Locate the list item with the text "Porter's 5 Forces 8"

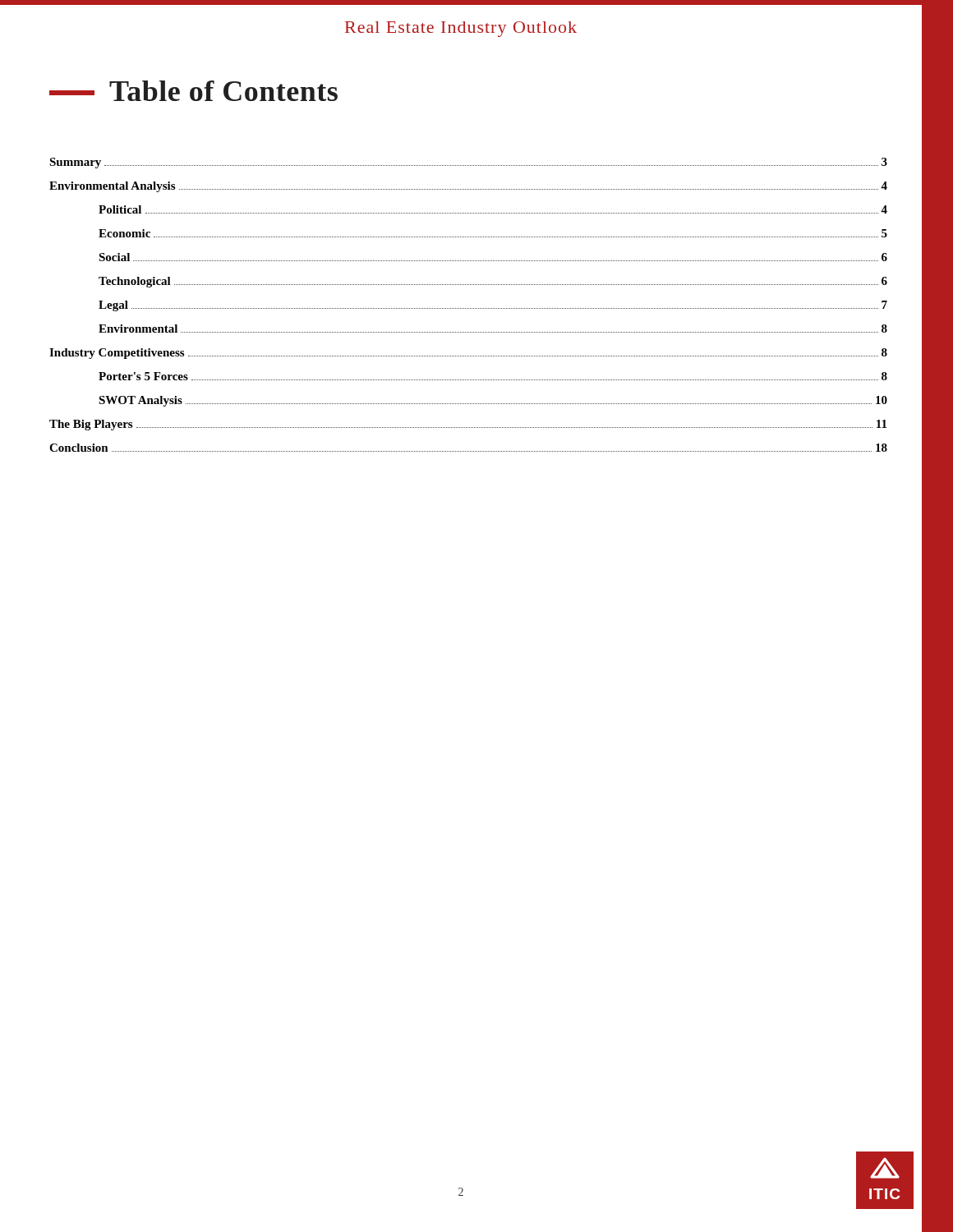[x=493, y=377]
